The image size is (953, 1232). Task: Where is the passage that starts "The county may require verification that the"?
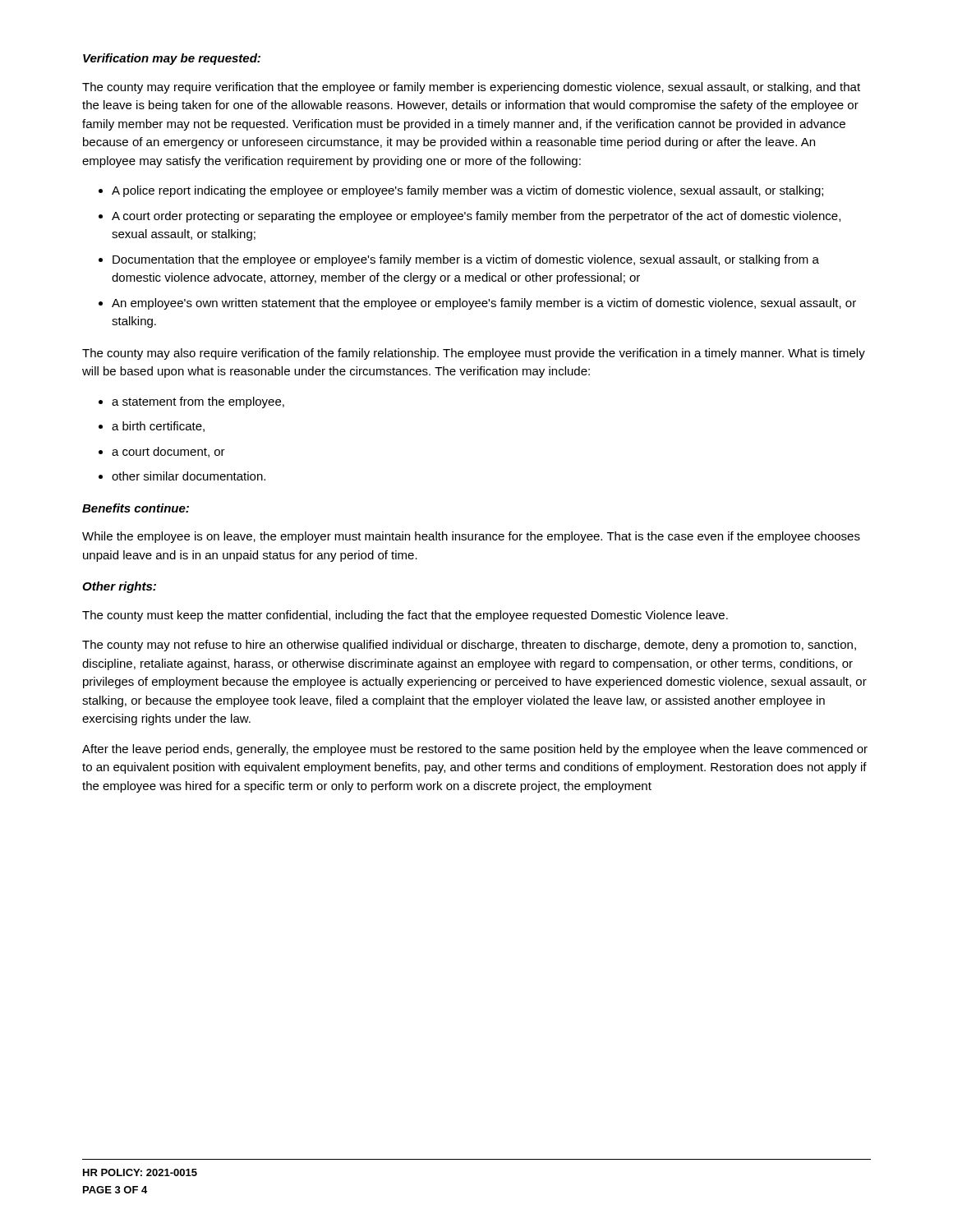(471, 123)
